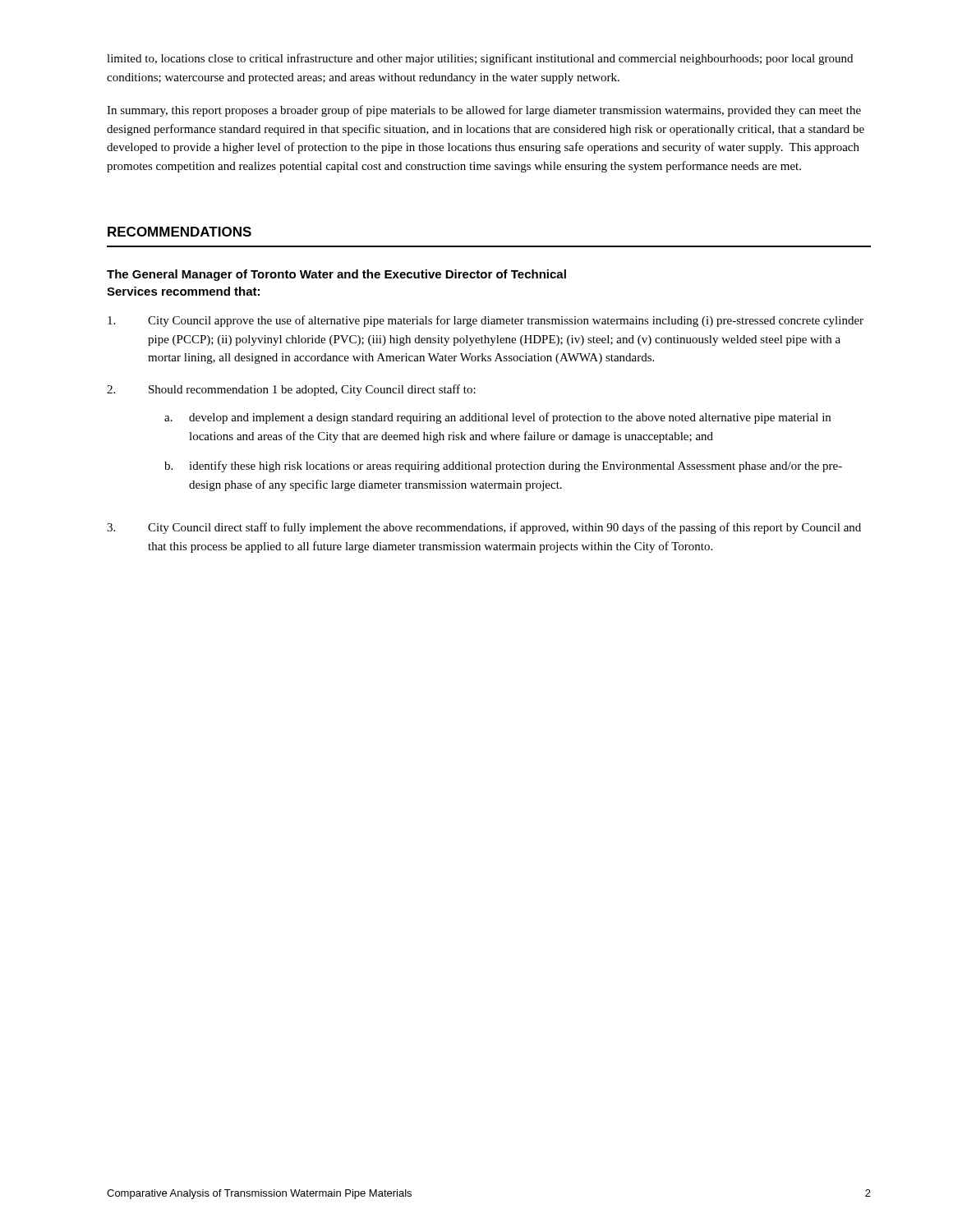Find the block on this page that starts "City Council approve"
Screen dimensions: 1232x953
pos(489,339)
